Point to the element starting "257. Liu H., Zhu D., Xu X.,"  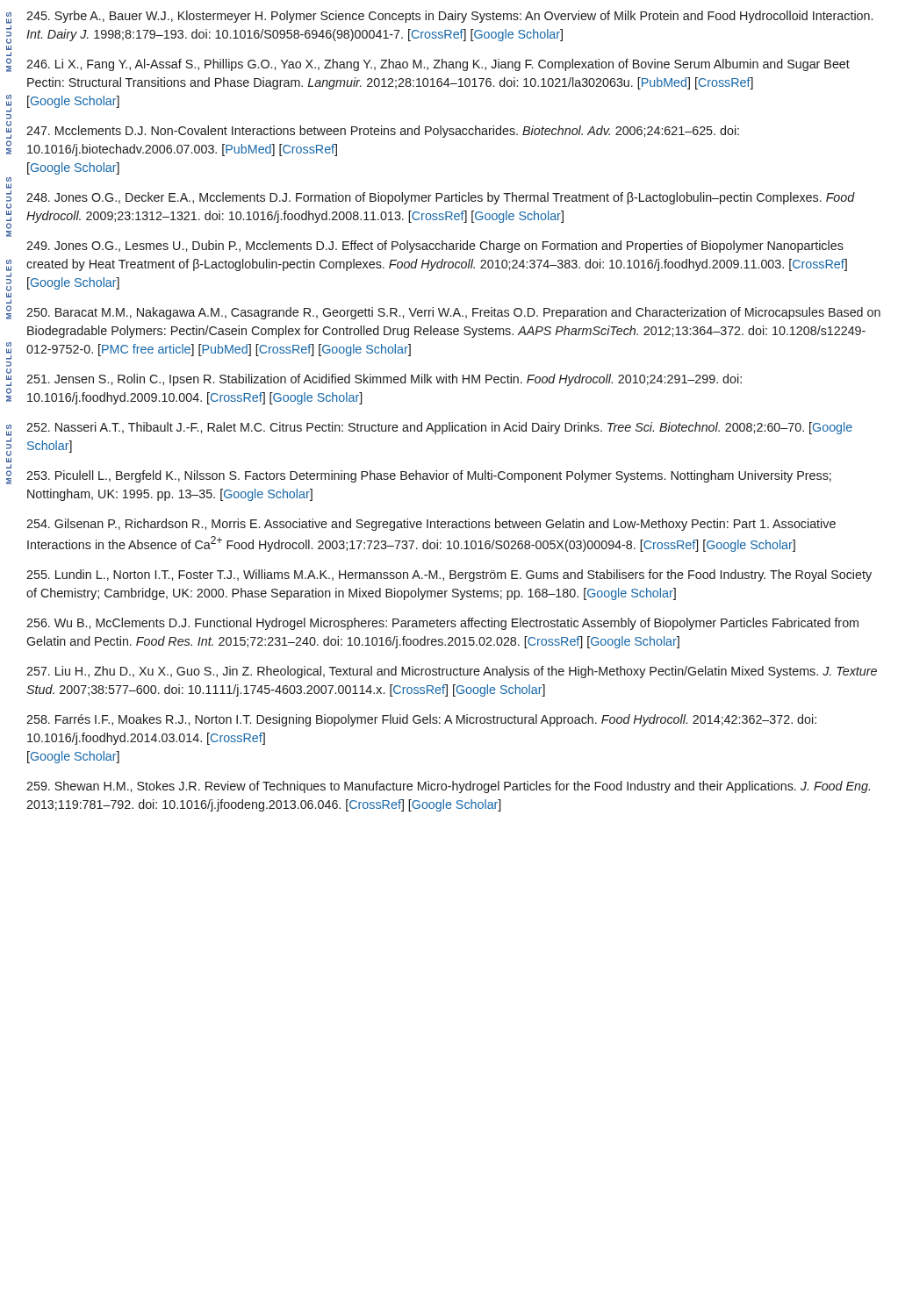coord(452,681)
